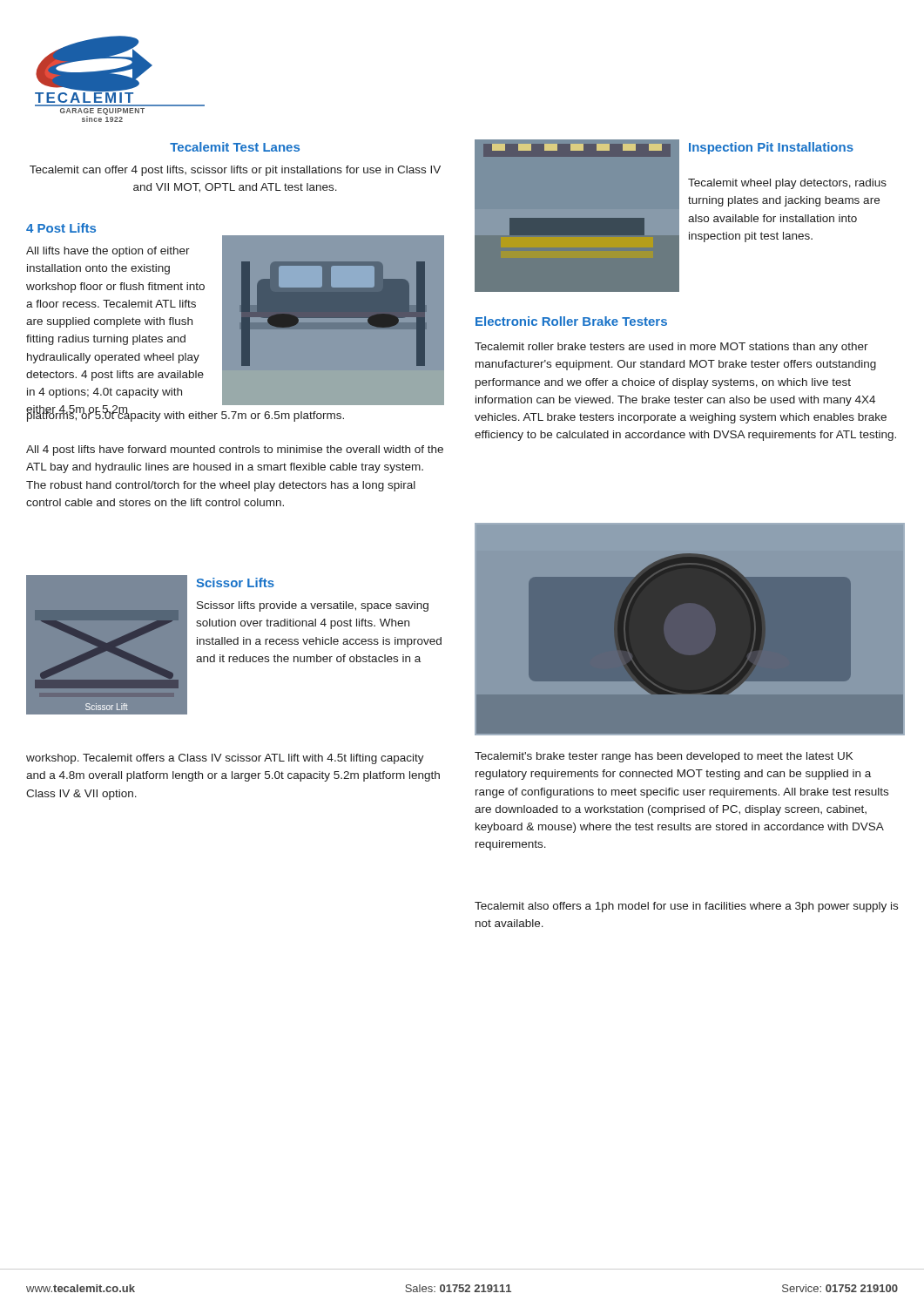This screenshot has height=1307, width=924.
Task: Point to the text block starting "Tecalemit's brake tester"
Action: (682, 800)
